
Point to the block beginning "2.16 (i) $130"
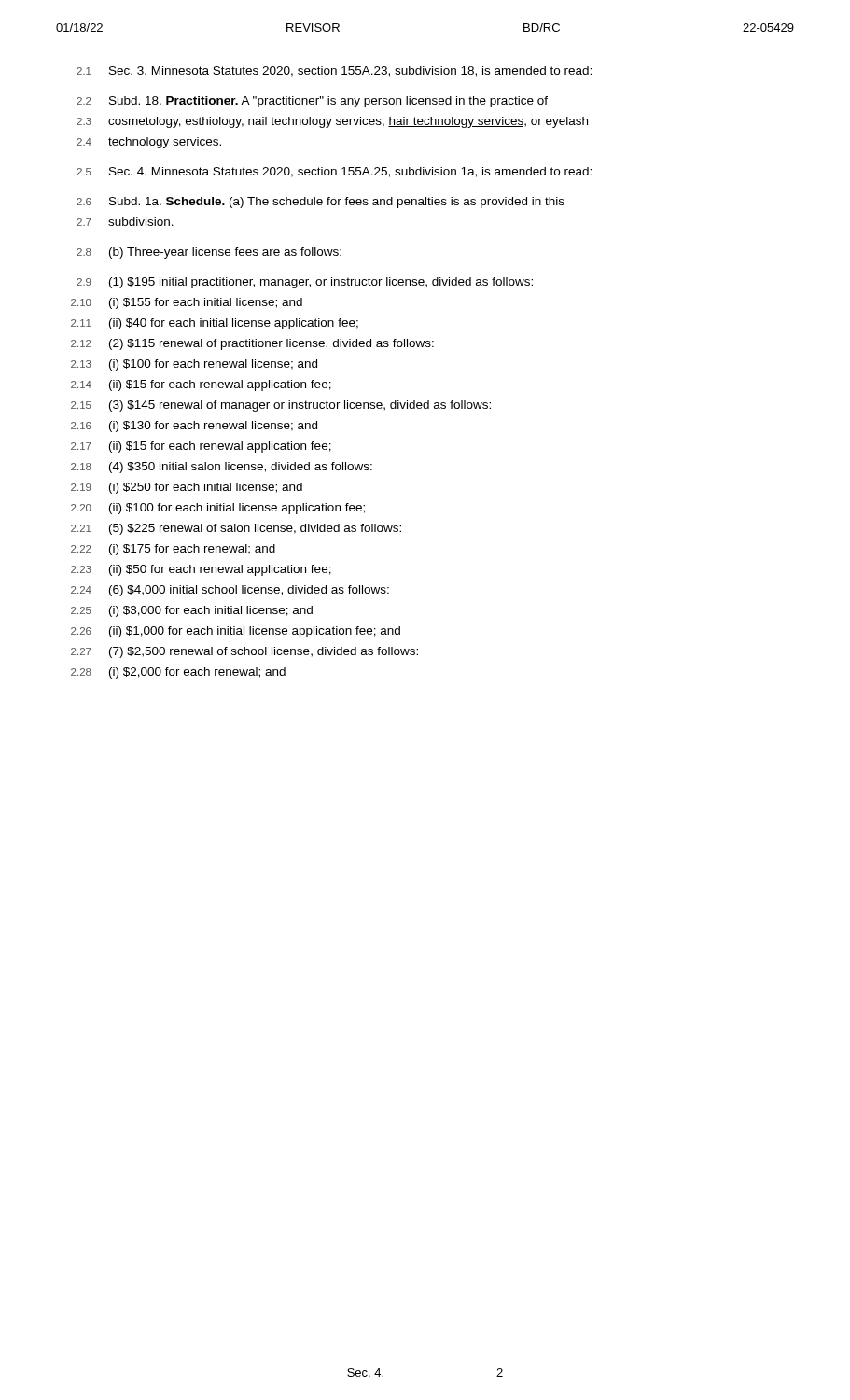pos(194,427)
